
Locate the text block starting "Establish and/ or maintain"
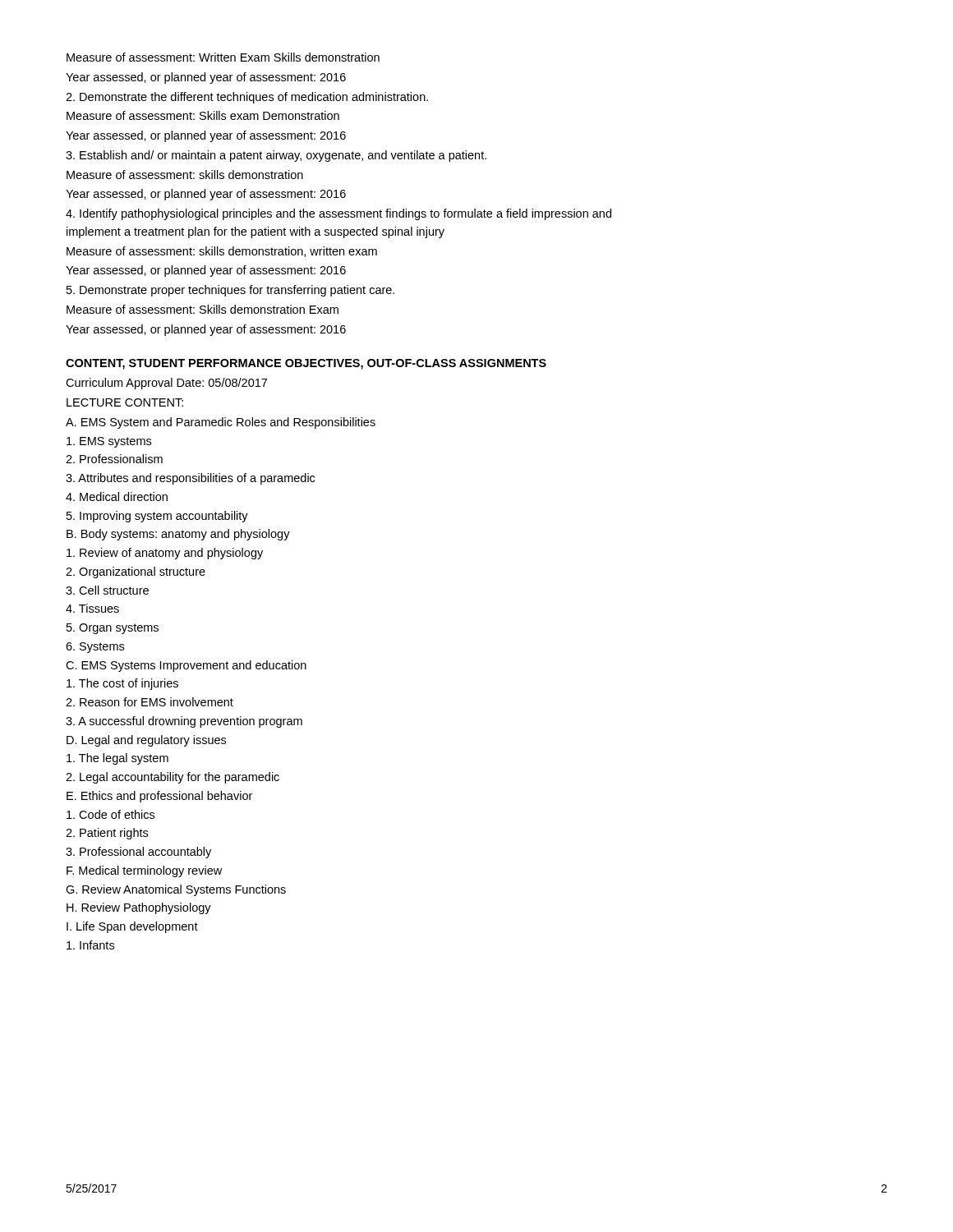pos(277,155)
